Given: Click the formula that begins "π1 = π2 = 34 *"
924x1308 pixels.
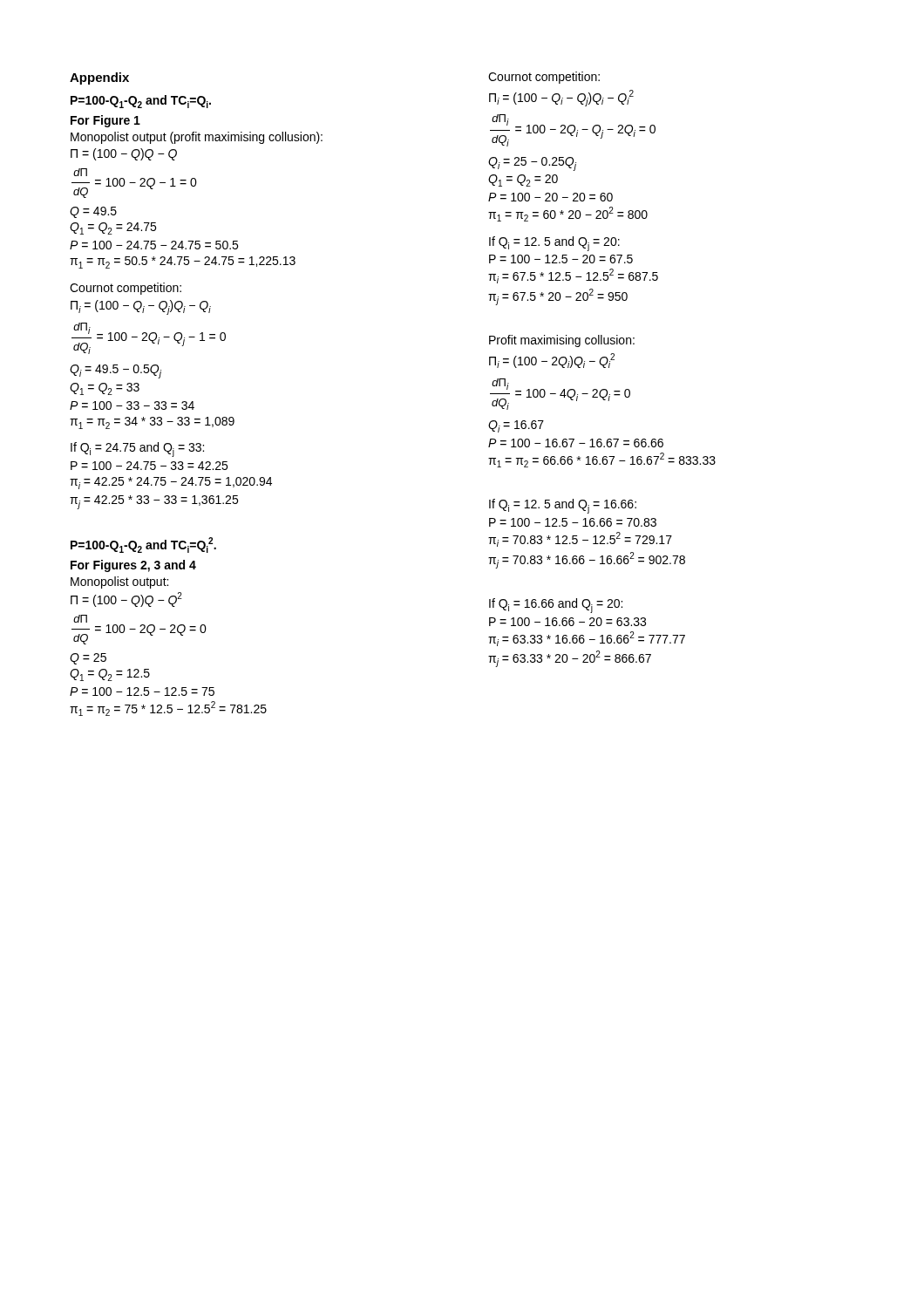Looking at the screenshot, I should pyautogui.click(x=152, y=422).
